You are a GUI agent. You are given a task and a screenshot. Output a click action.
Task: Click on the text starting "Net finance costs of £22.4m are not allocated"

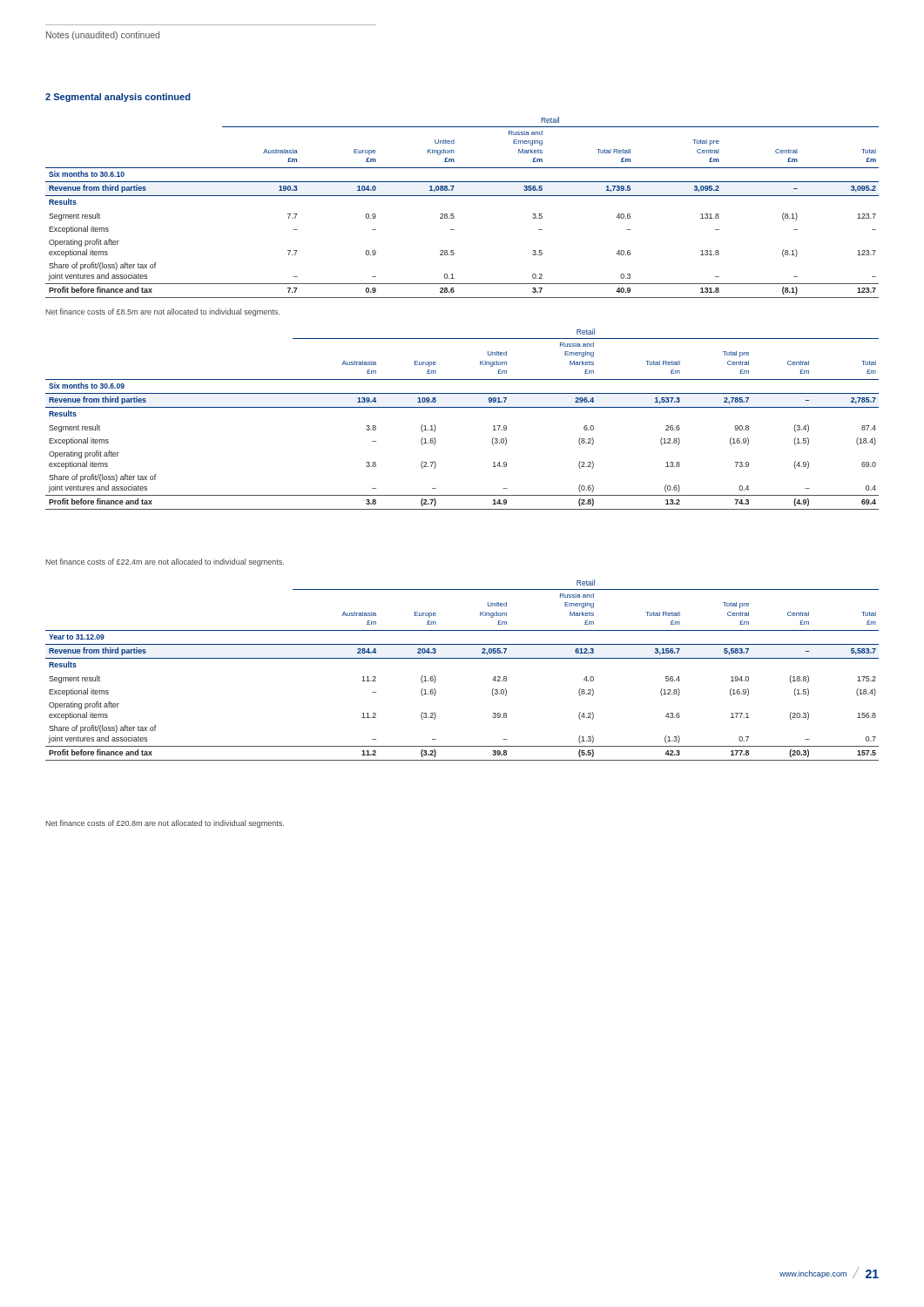click(165, 562)
